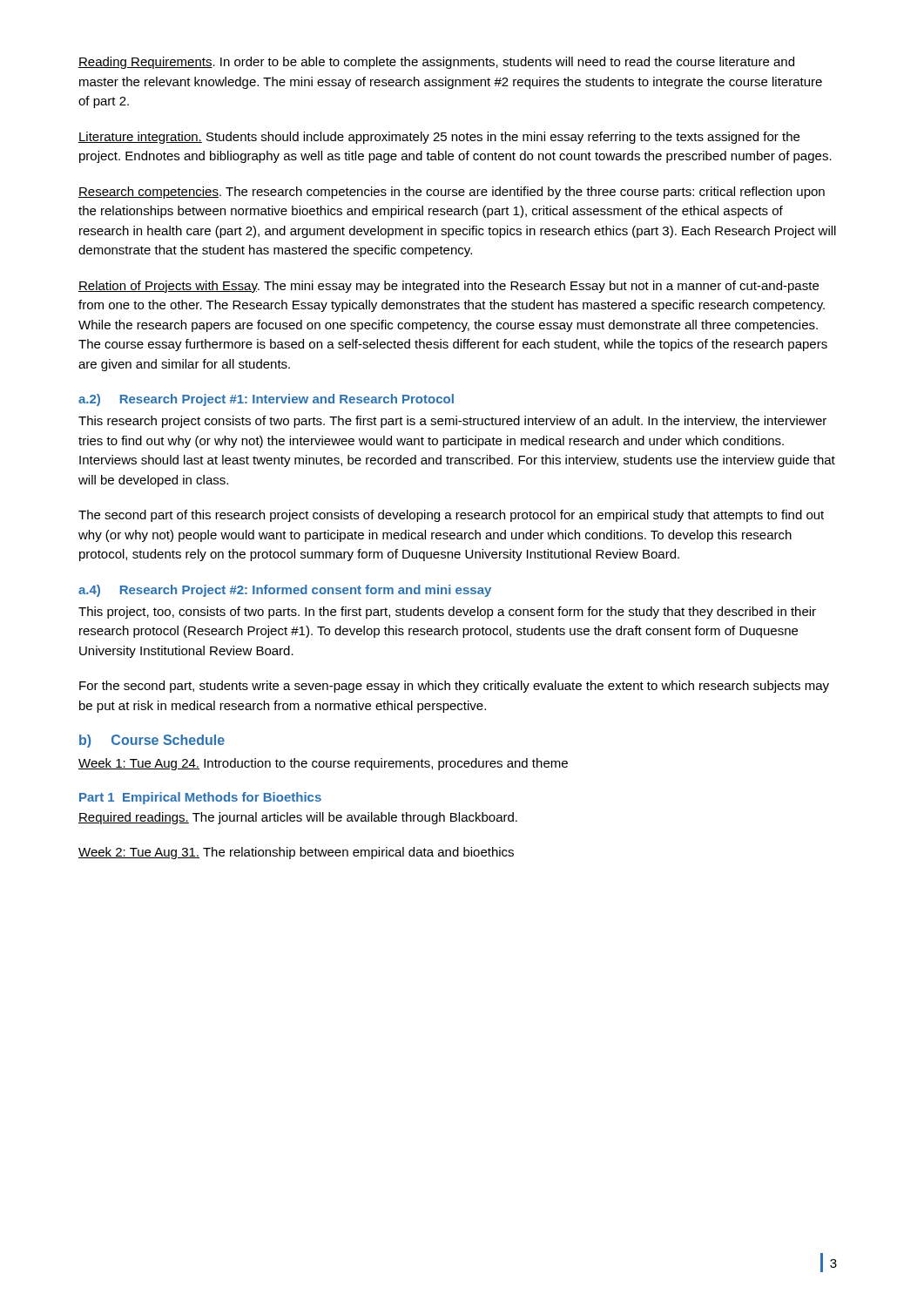Select the text starting "The second part of this"
The height and width of the screenshot is (1307, 924).
(451, 534)
